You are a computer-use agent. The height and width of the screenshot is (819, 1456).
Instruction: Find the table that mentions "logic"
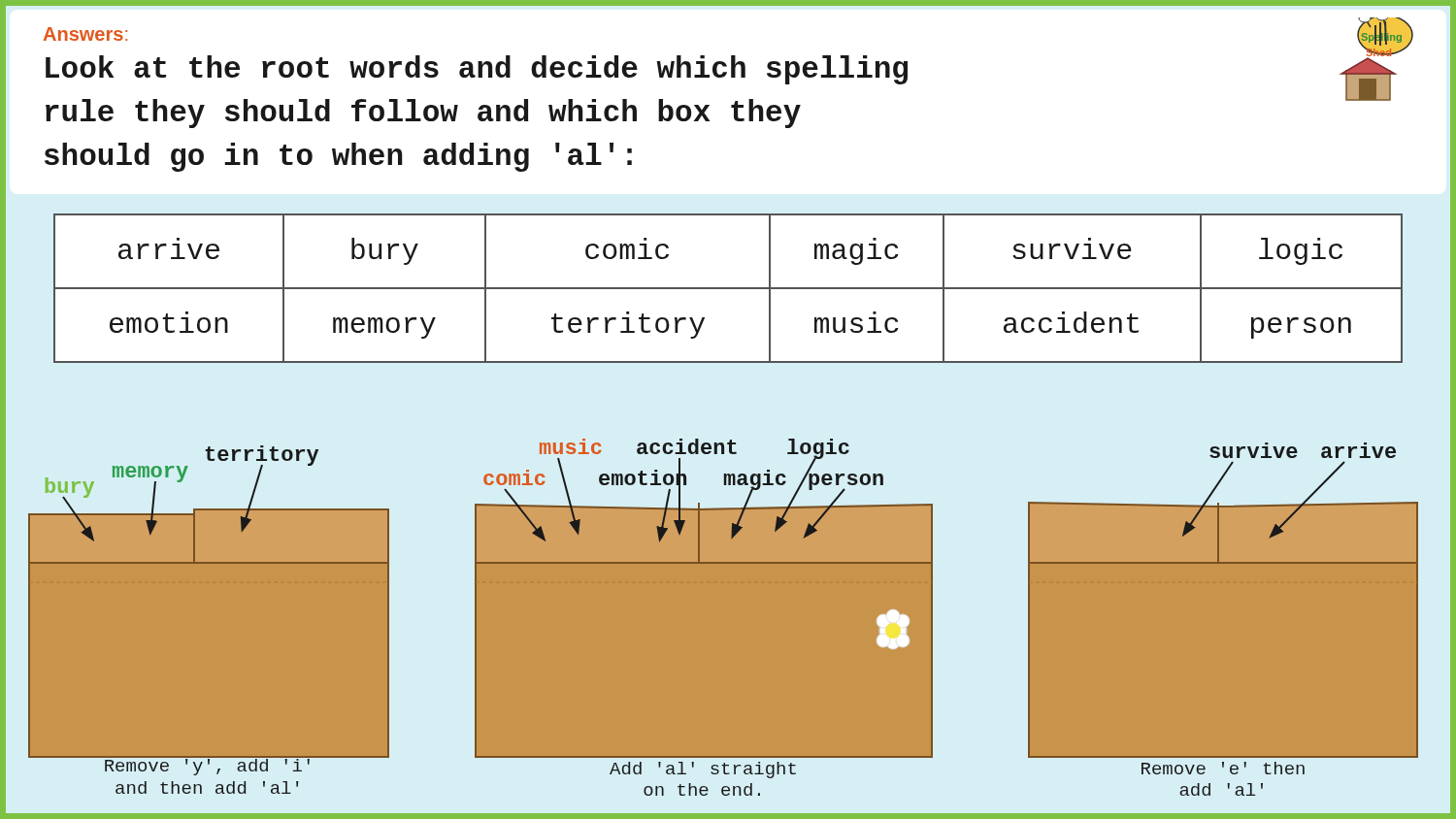[728, 288]
